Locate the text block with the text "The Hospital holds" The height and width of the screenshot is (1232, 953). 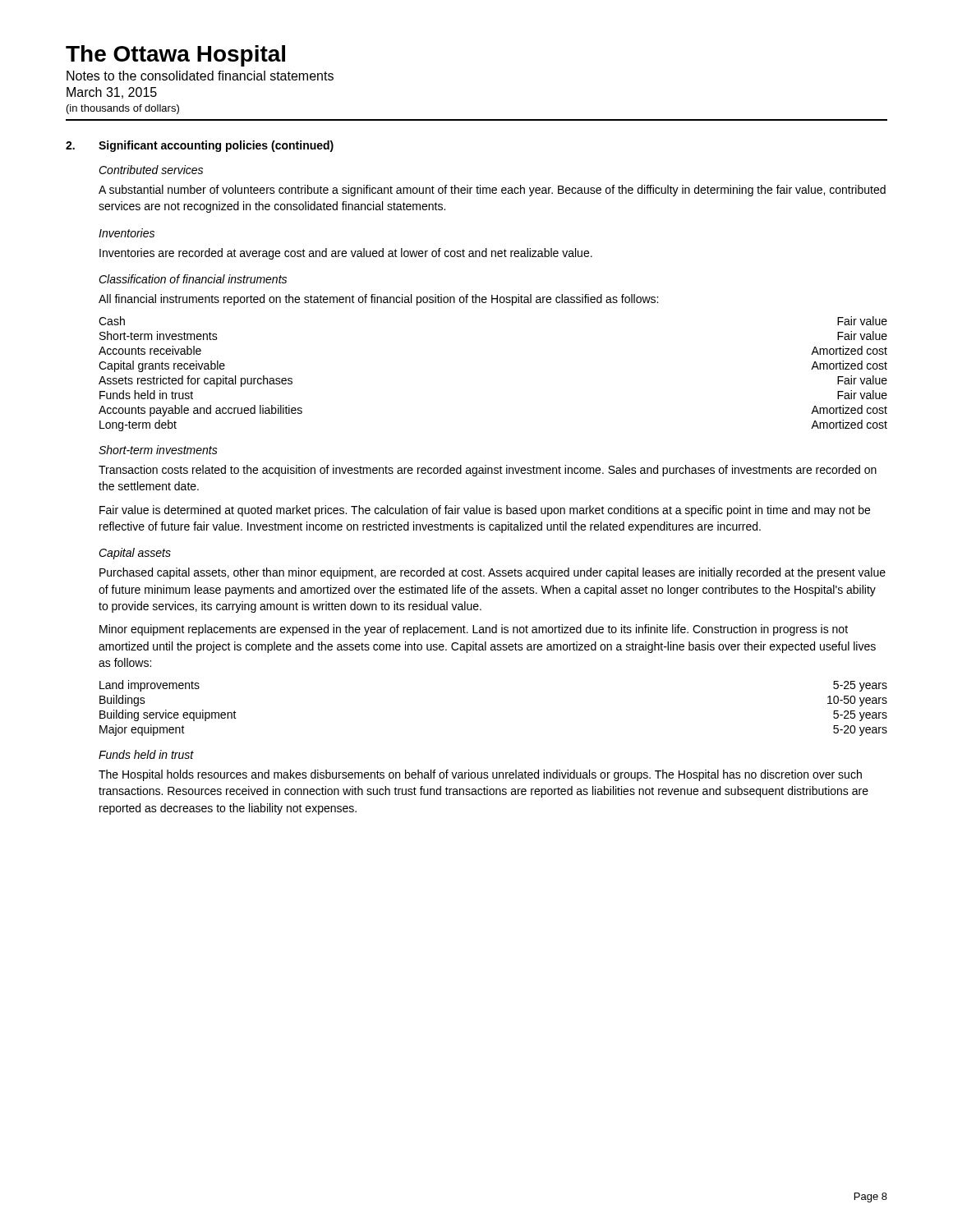pyautogui.click(x=483, y=791)
